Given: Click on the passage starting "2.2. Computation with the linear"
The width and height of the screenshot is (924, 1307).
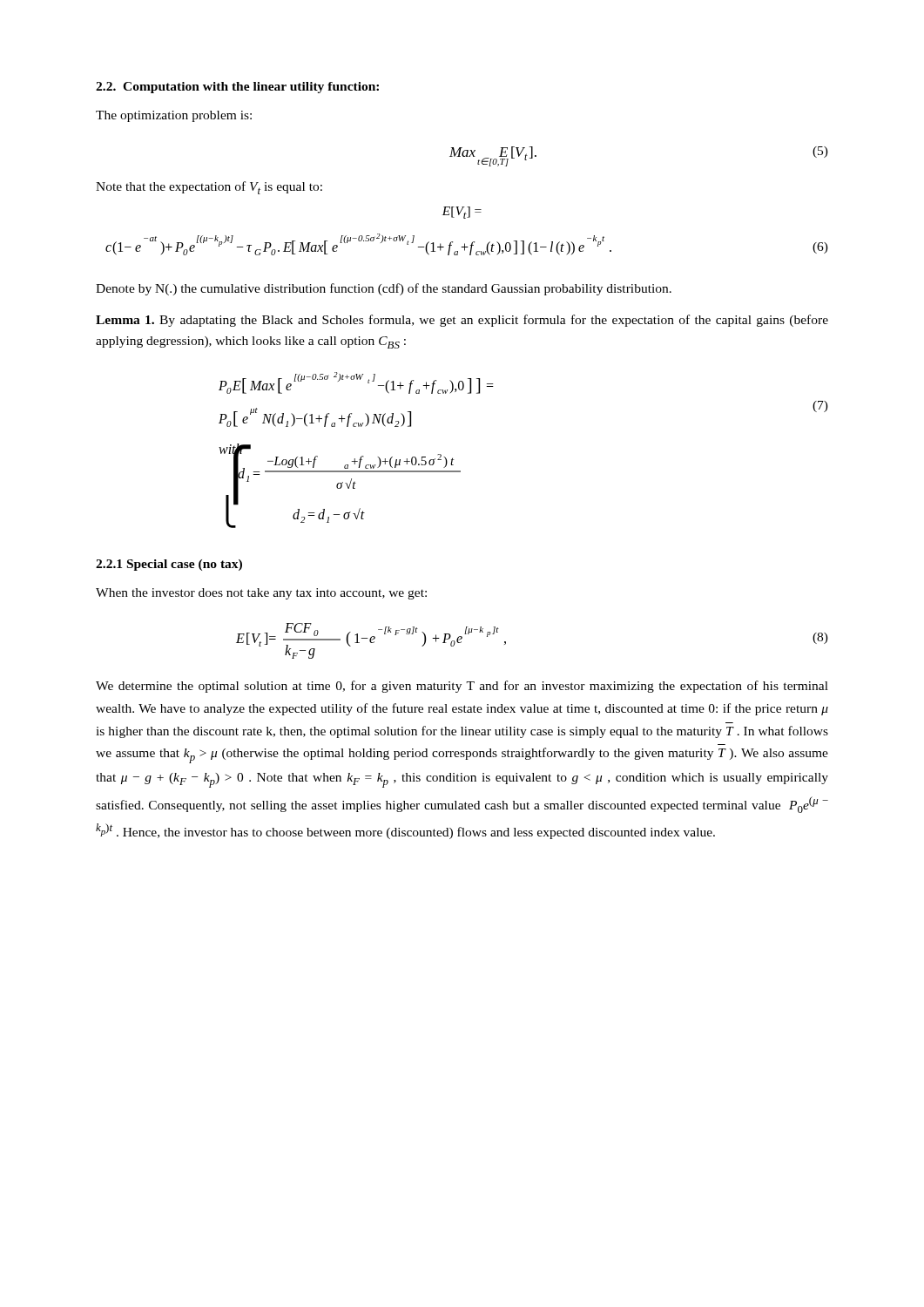Looking at the screenshot, I should (x=238, y=86).
